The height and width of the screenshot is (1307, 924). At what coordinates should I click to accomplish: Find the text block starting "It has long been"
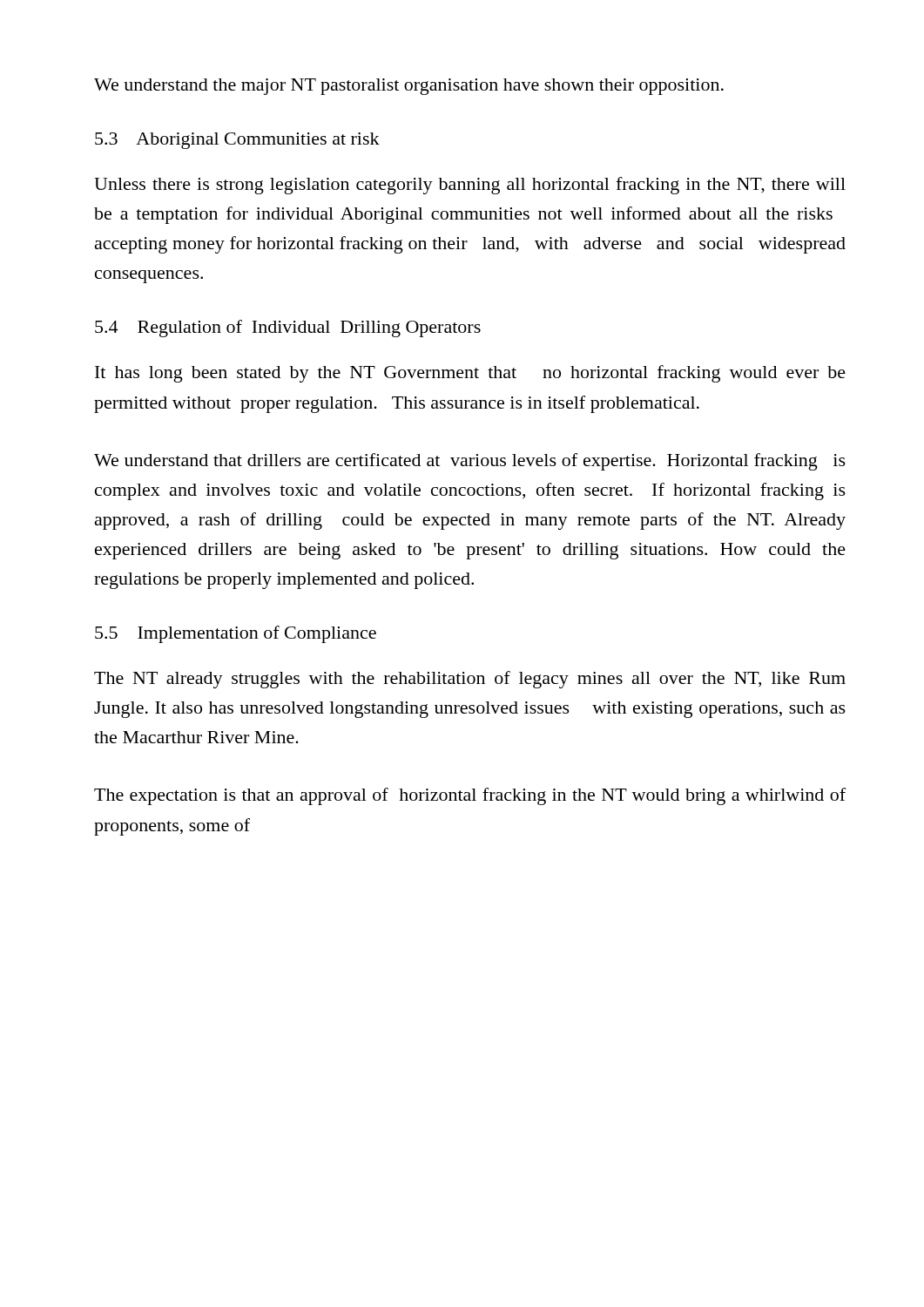(470, 387)
